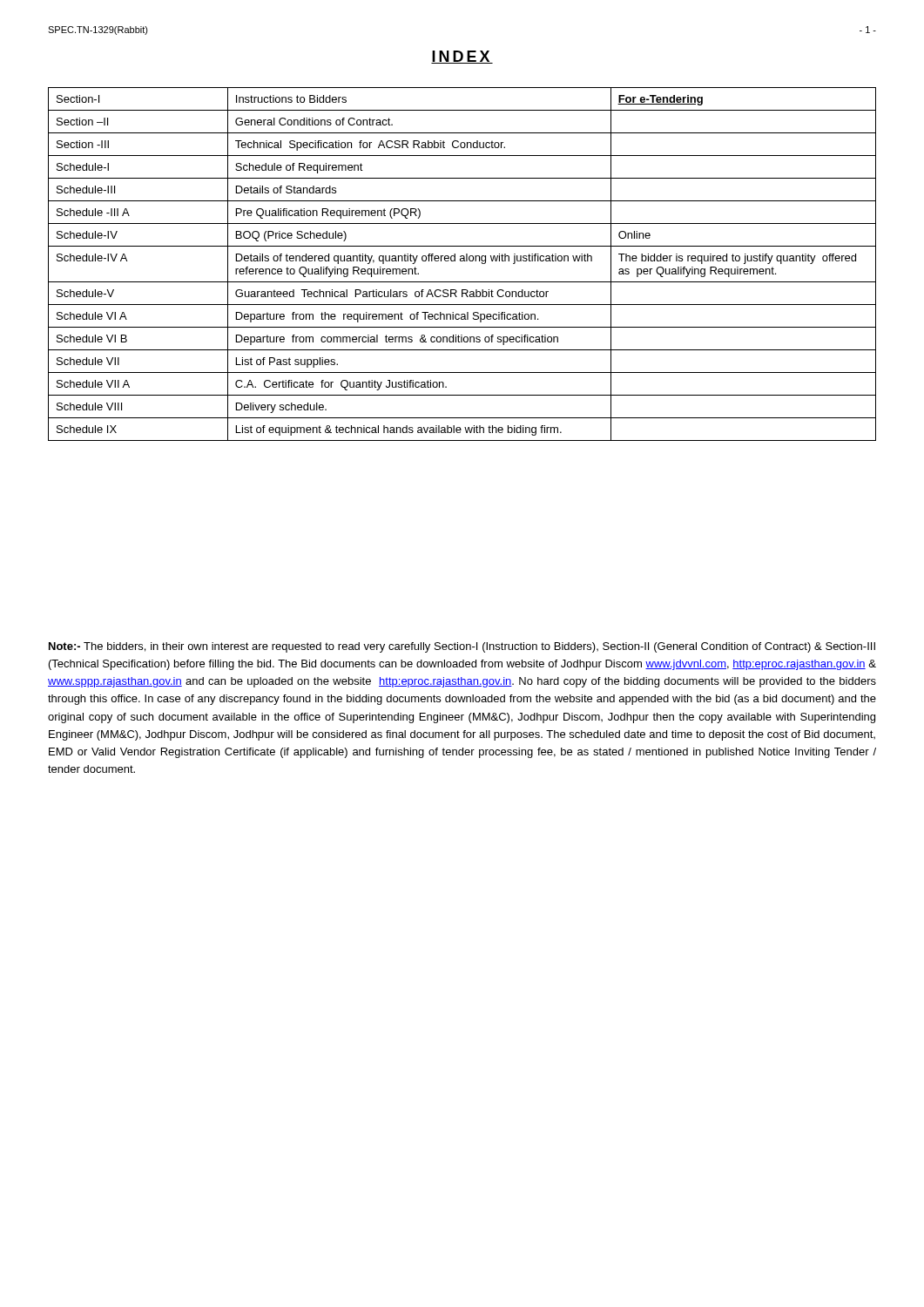The height and width of the screenshot is (1307, 924).
Task: Find the text block that reads "Note:- The bidders, in their own"
Action: [x=462, y=707]
